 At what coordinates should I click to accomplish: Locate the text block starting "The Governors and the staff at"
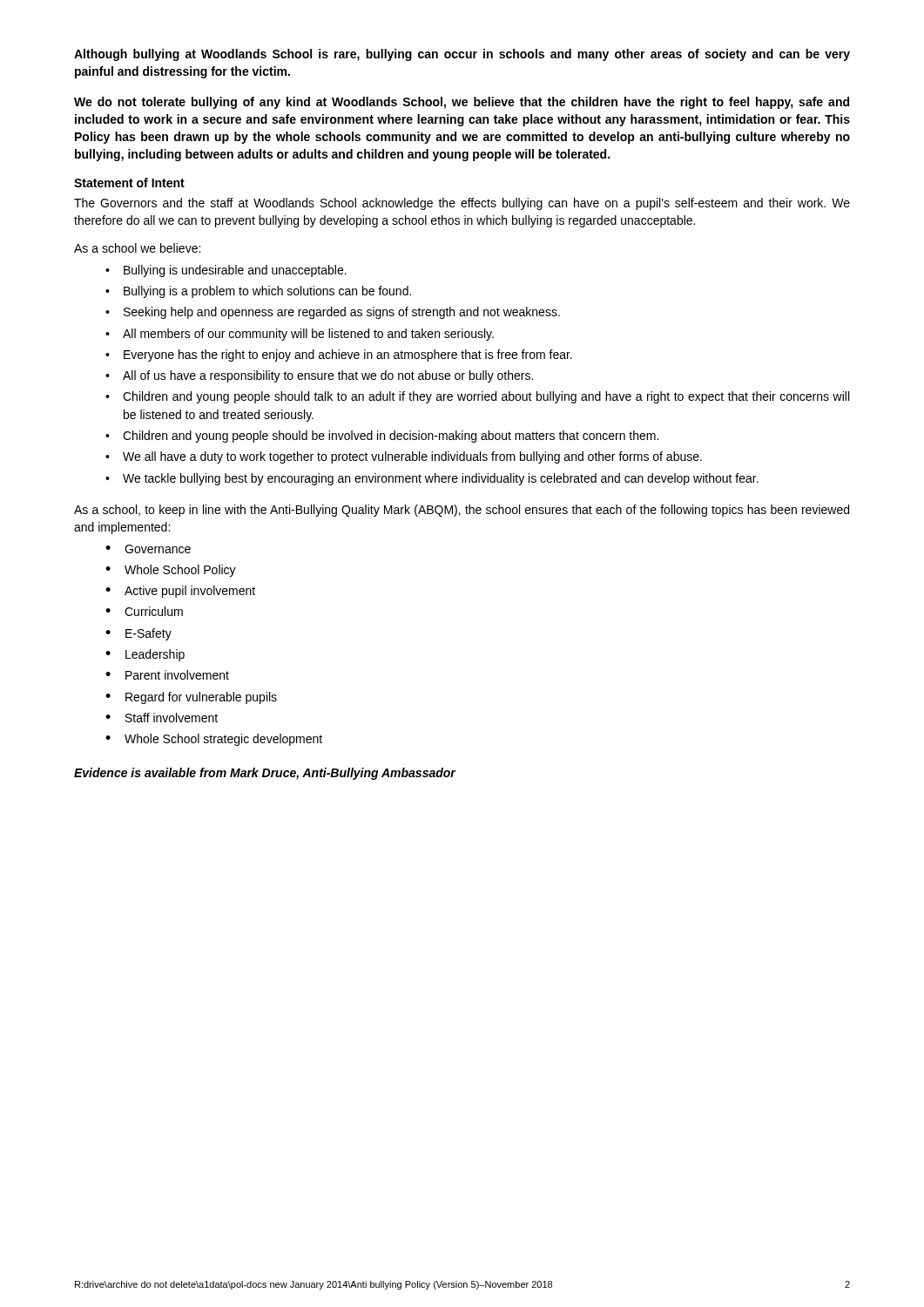(462, 212)
